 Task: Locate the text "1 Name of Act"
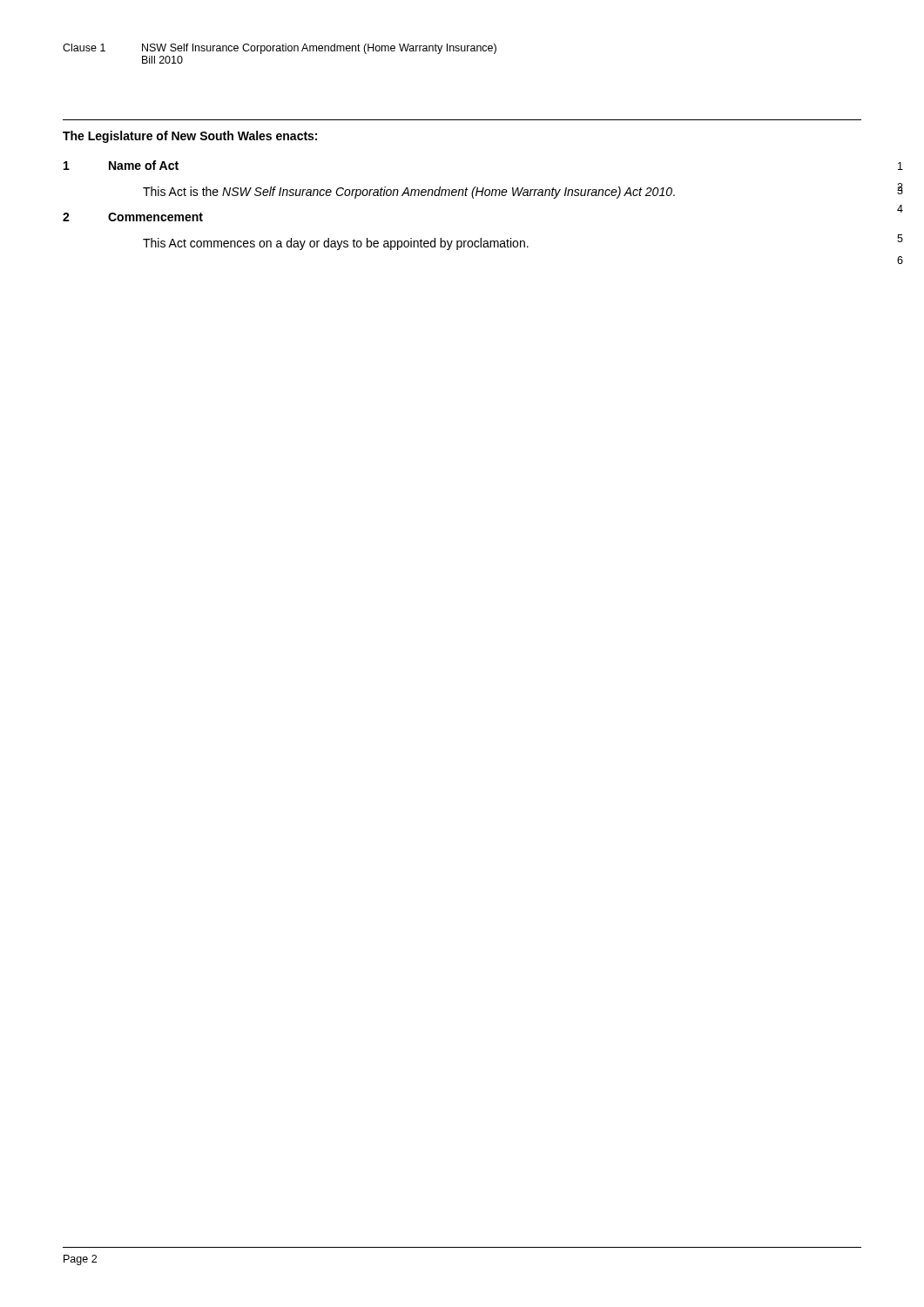click(121, 169)
